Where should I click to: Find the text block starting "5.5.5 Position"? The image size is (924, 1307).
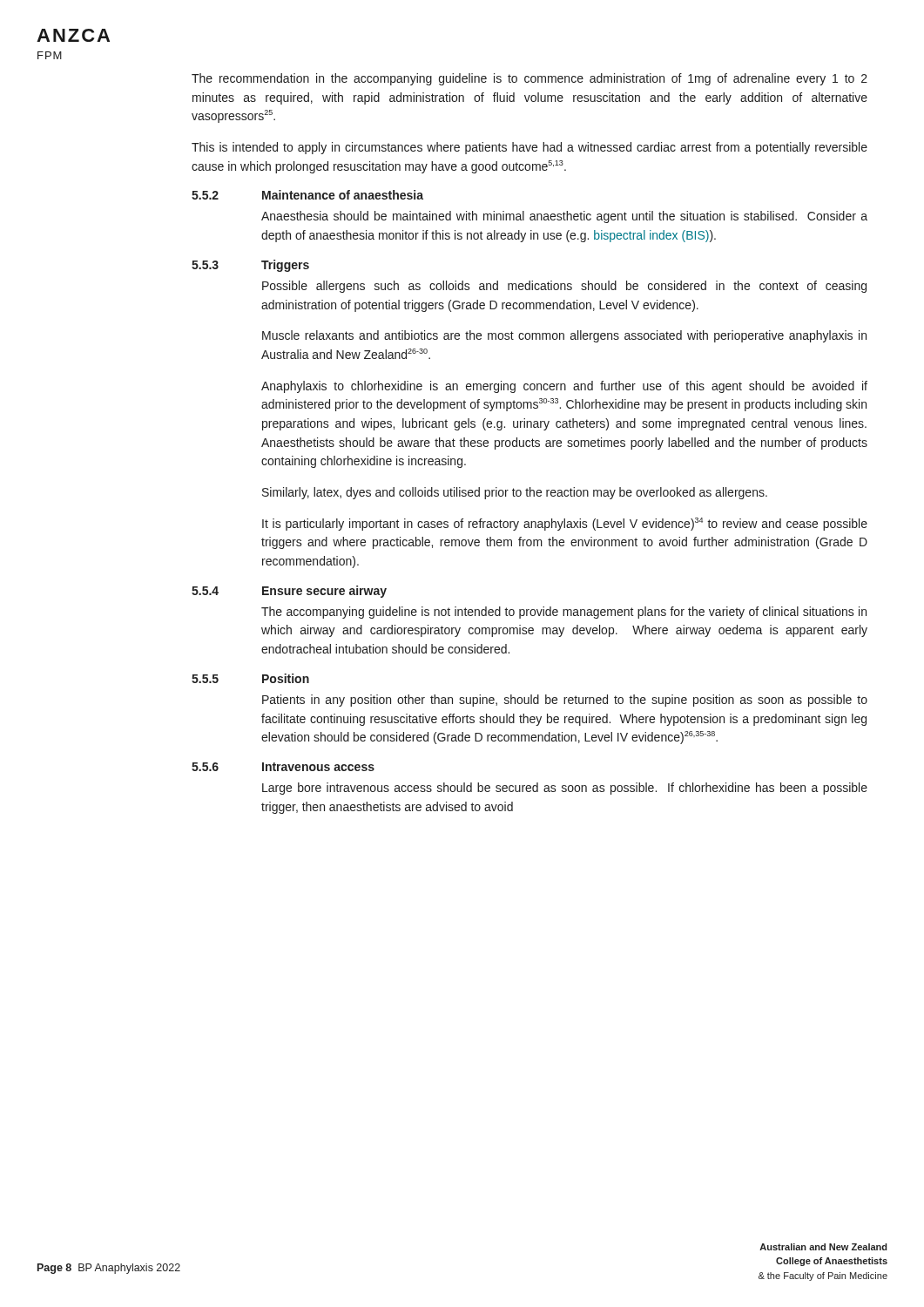pos(205,678)
